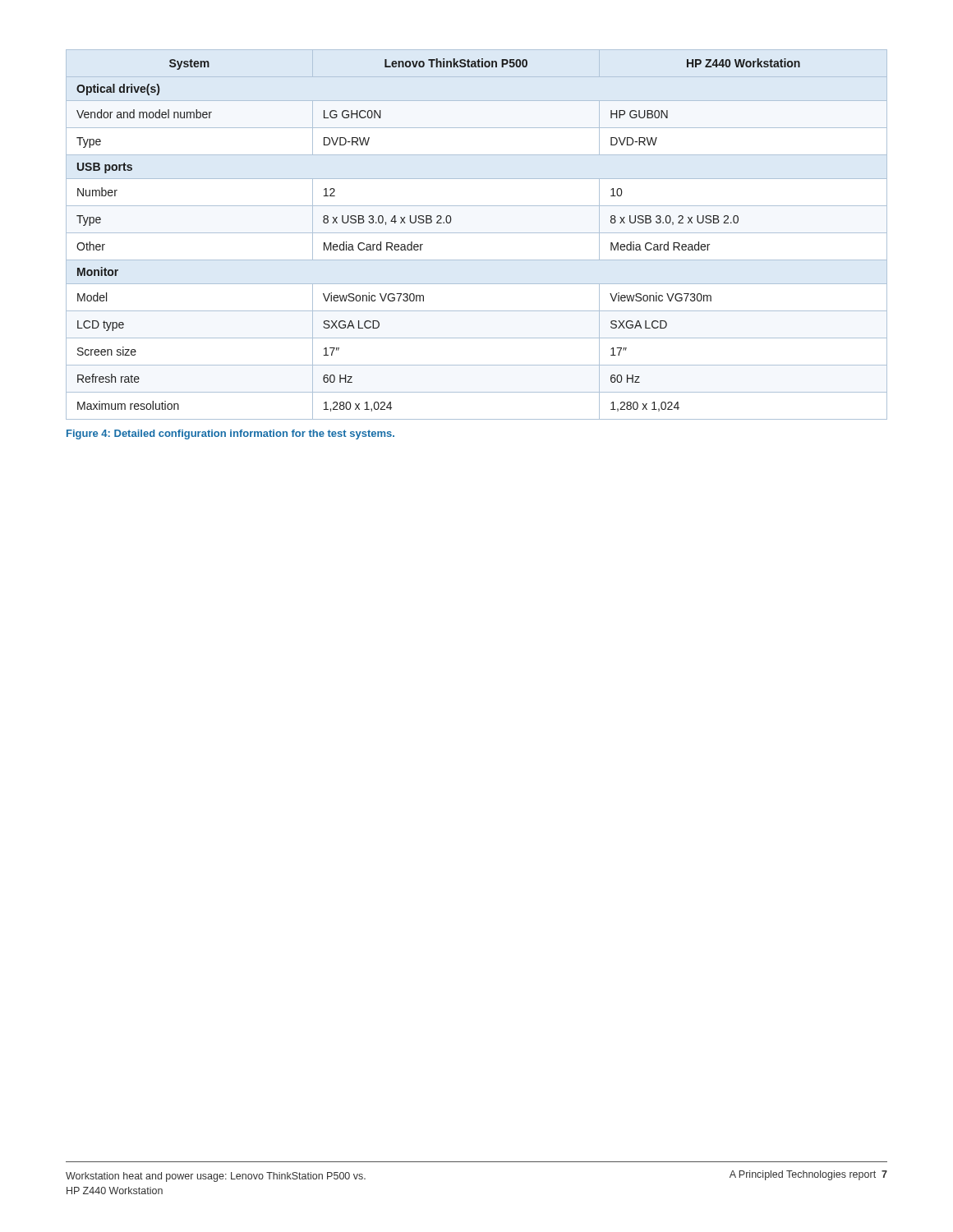Locate the table with the text "ViewSonic VG730m"
The height and width of the screenshot is (1232, 953).
click(x=476, y=235)
